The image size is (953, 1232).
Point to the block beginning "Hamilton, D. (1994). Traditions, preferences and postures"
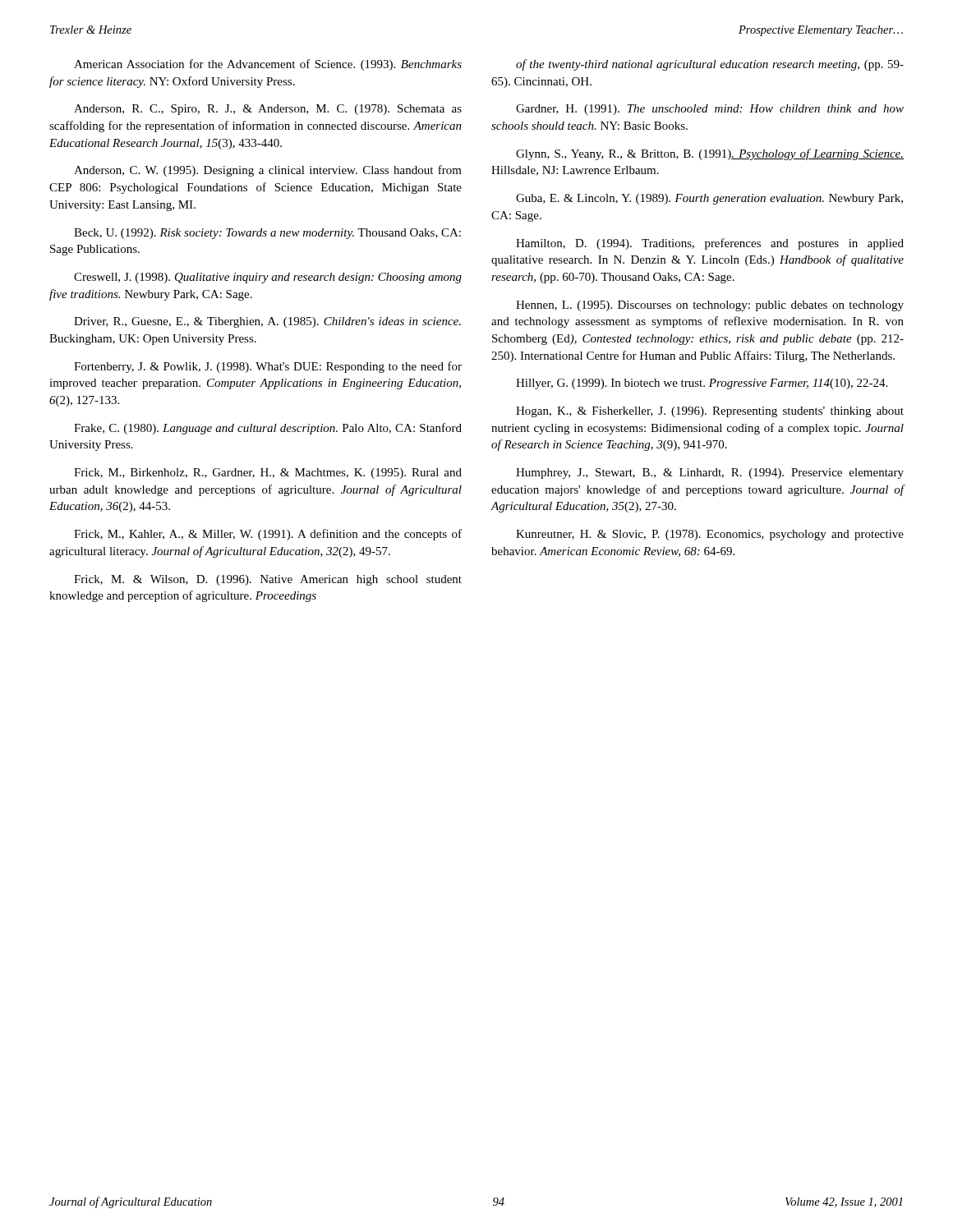698,260
